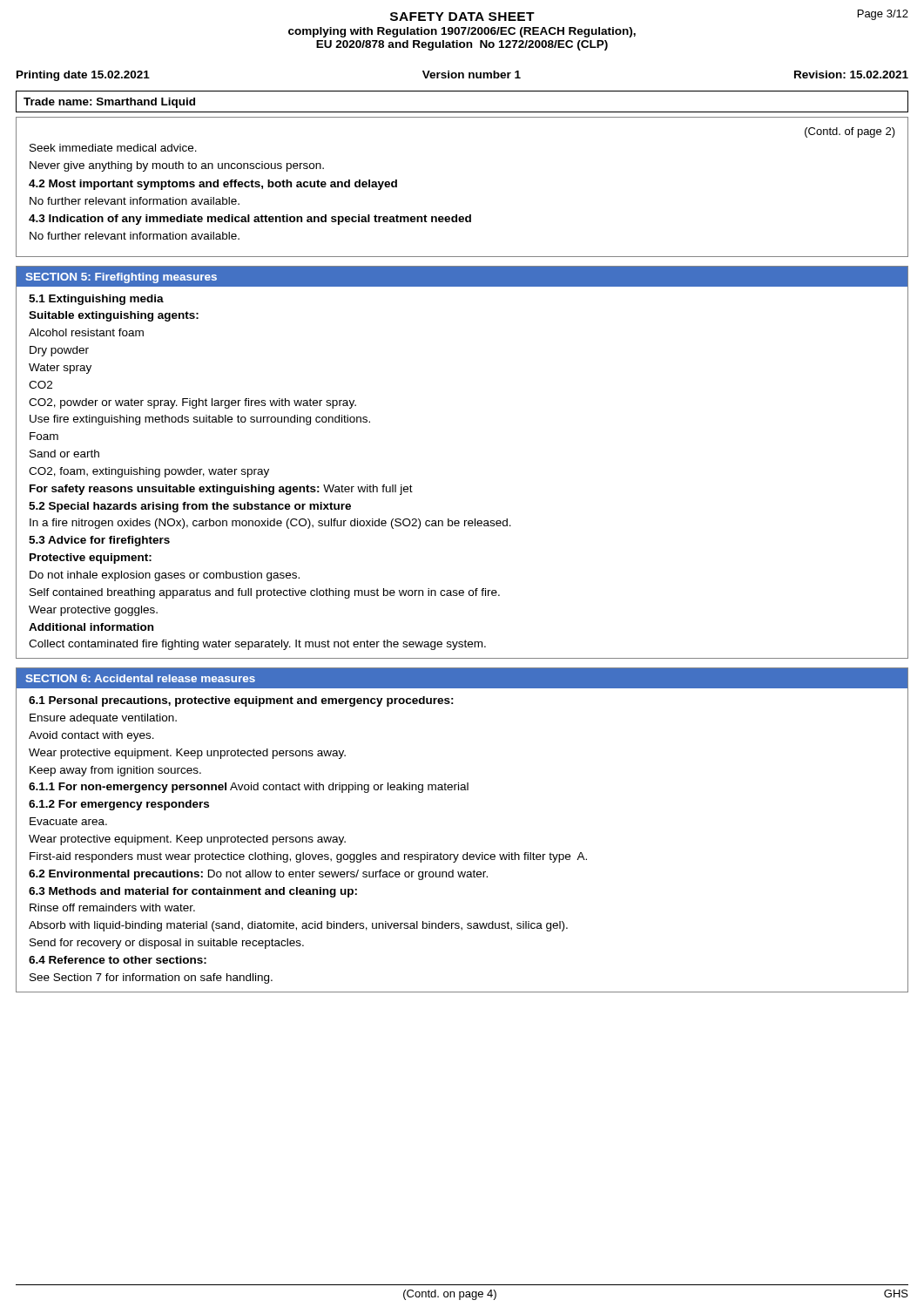The width and height of the screenshot is (924, 1307).
Task: Select the passage starting "SAFETY DATA SHEET complying with"
Action: coord(462,30)
